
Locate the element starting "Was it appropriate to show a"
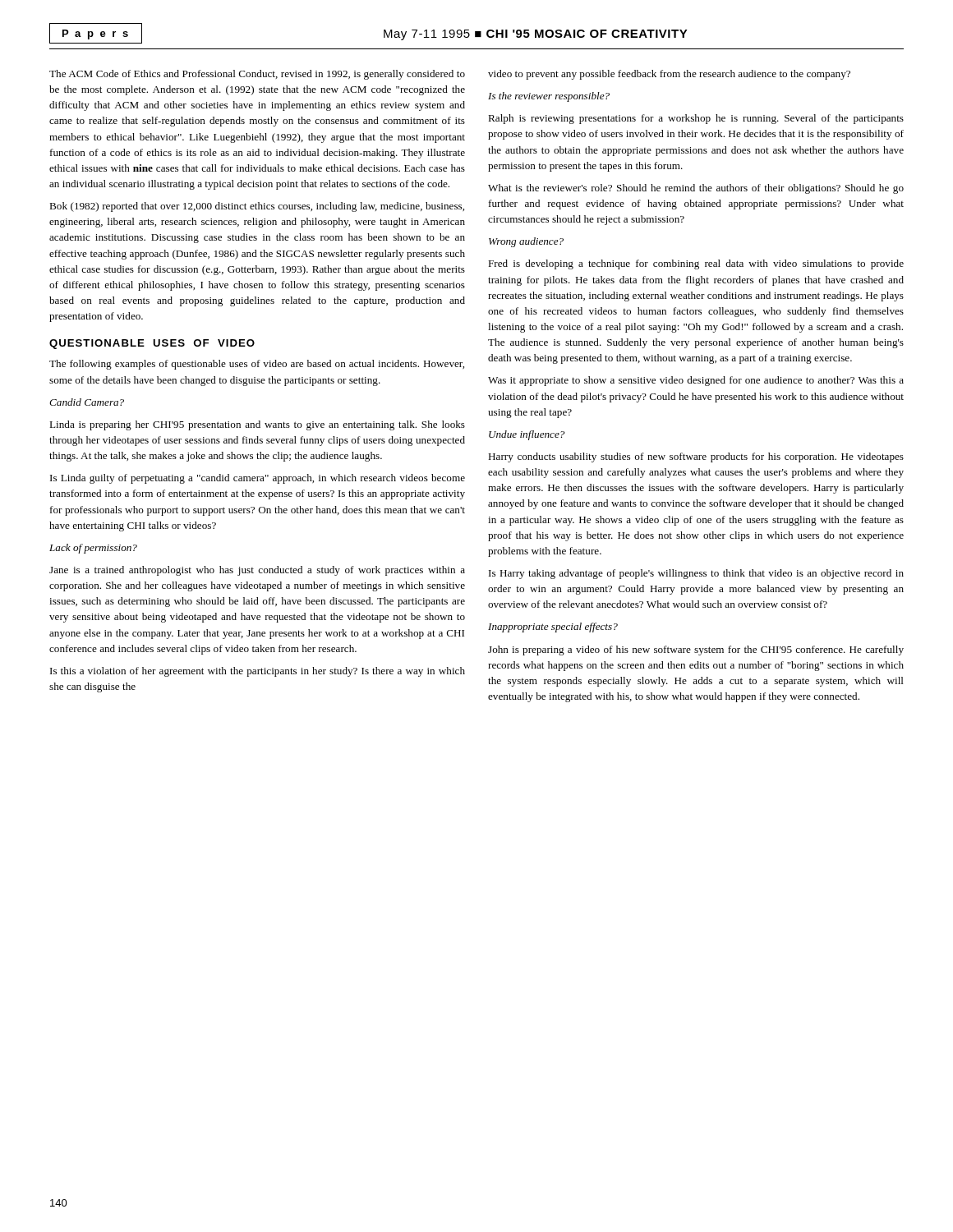point(696,396)
